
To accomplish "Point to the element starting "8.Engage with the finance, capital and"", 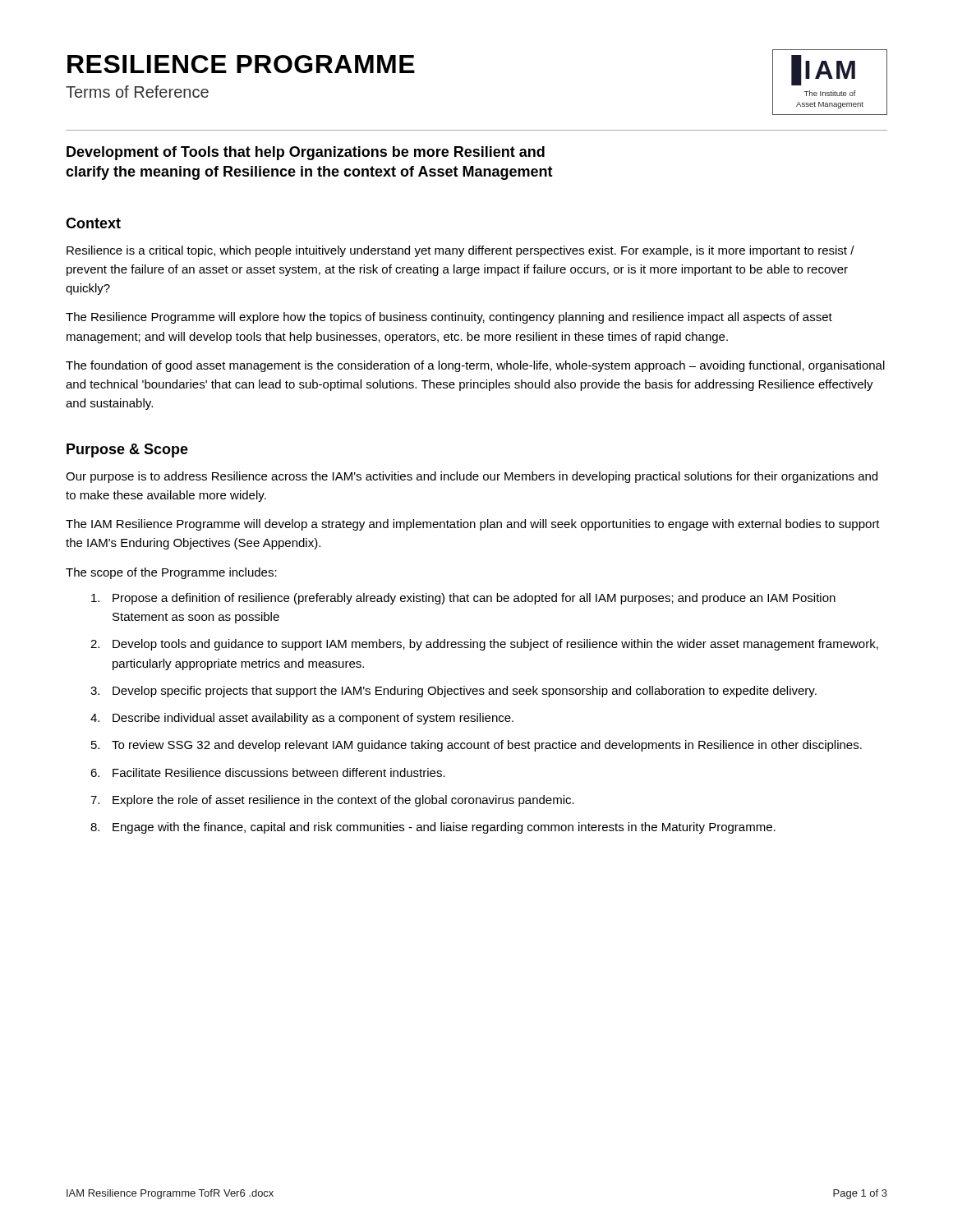I will click(x=489, y=827).
